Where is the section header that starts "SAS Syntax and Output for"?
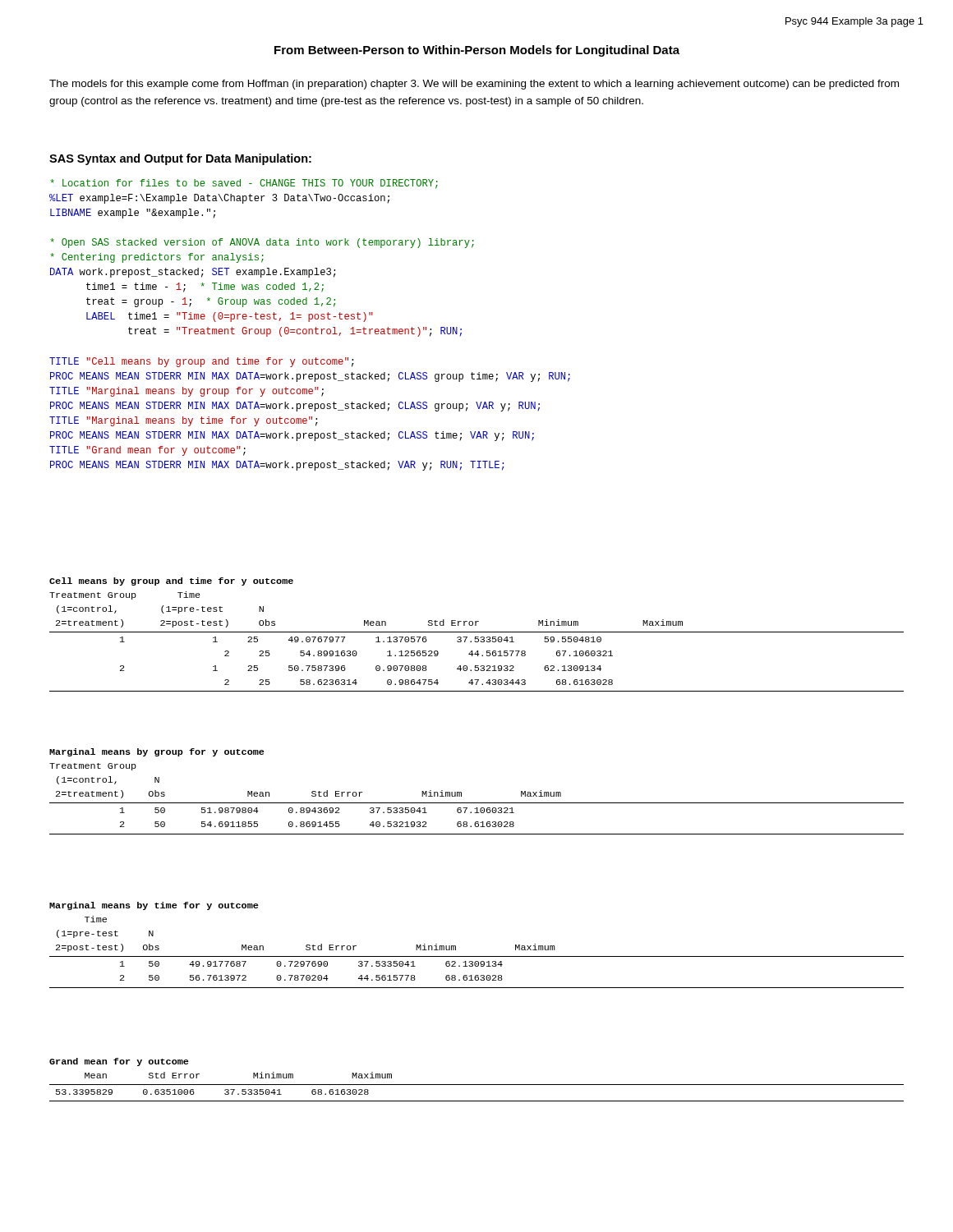 181,158
